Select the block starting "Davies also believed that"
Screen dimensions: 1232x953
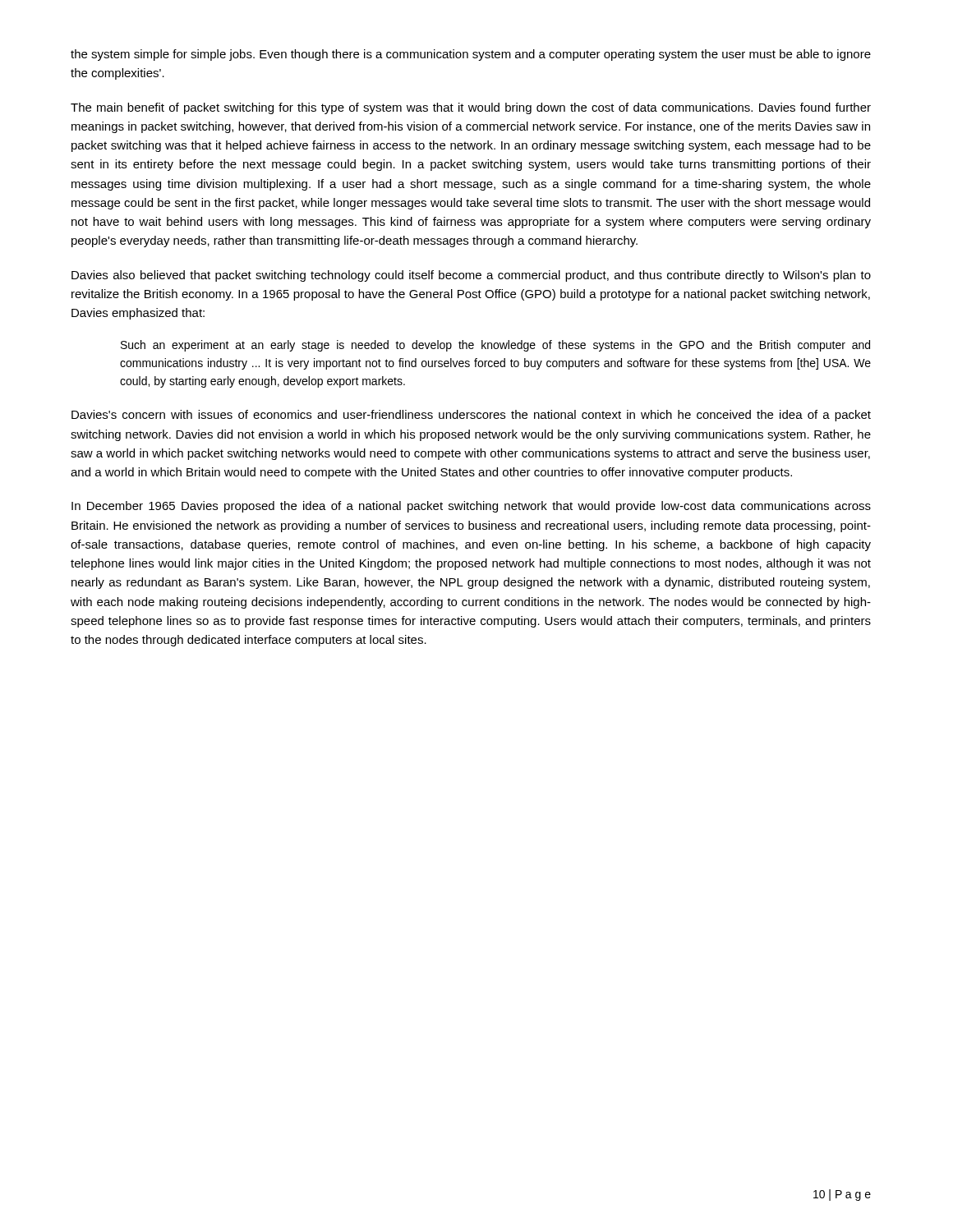[471, 293]
